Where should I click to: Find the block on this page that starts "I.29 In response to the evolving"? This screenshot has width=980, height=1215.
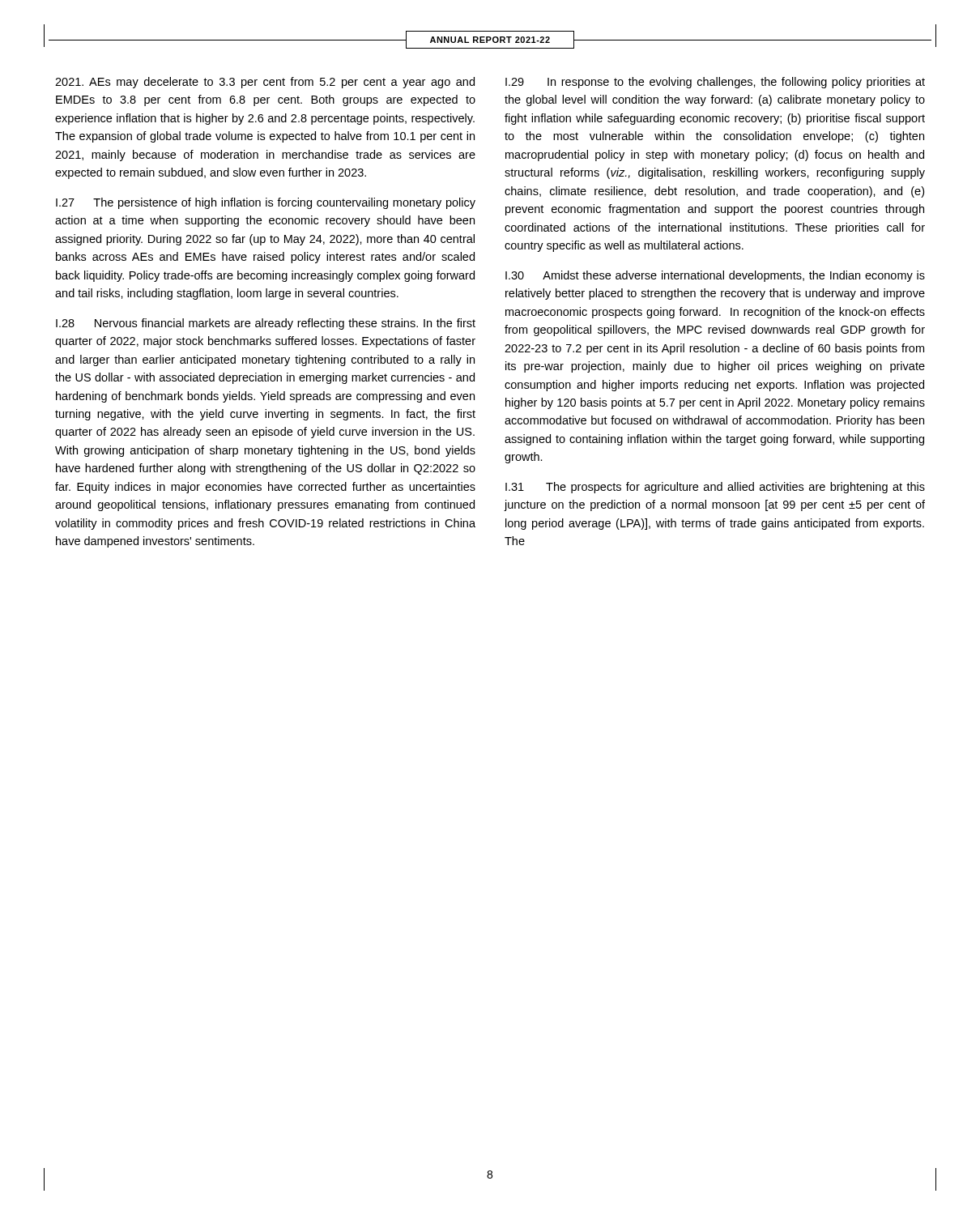(x=715, y=164)
